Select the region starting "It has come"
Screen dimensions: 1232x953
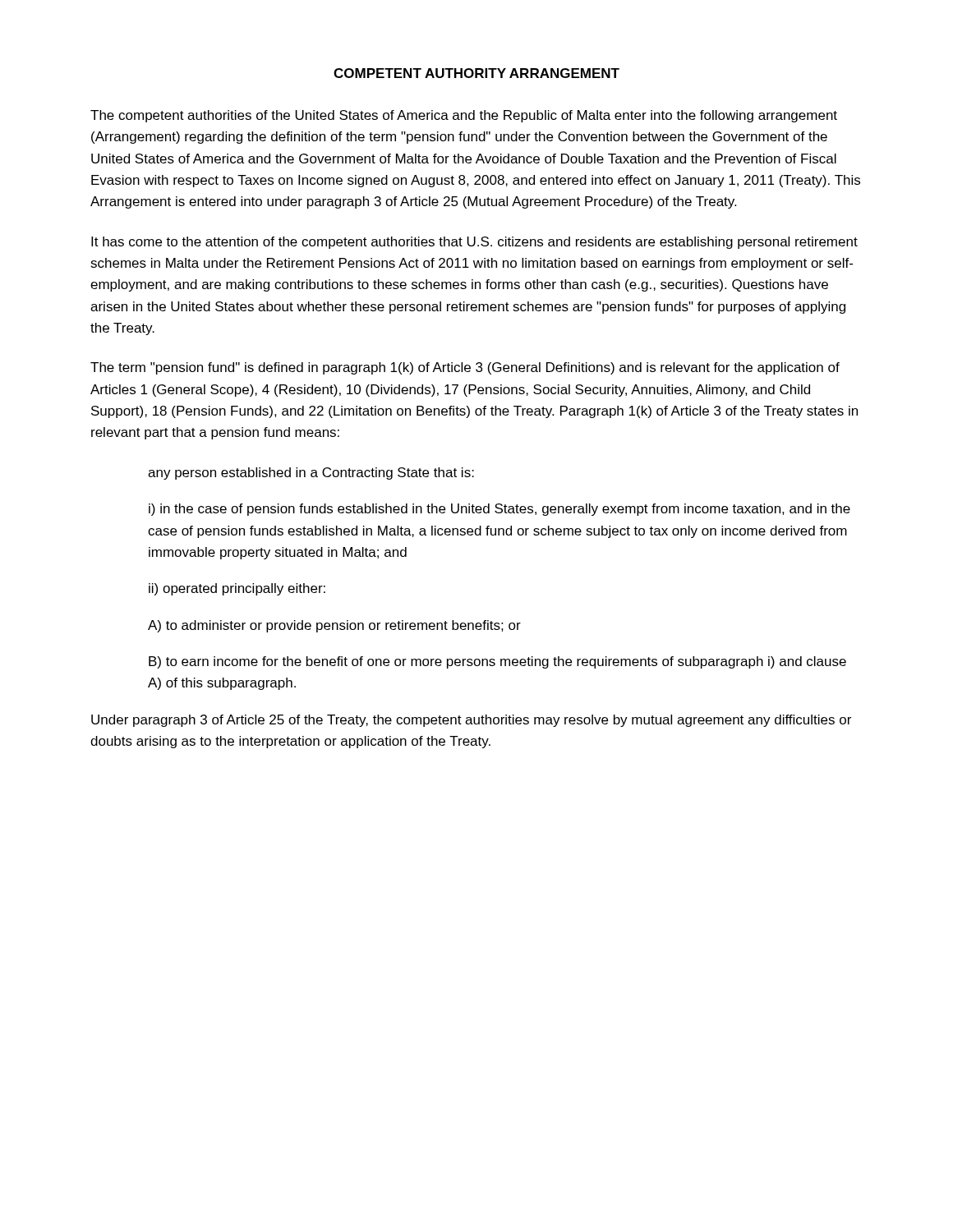474,285
